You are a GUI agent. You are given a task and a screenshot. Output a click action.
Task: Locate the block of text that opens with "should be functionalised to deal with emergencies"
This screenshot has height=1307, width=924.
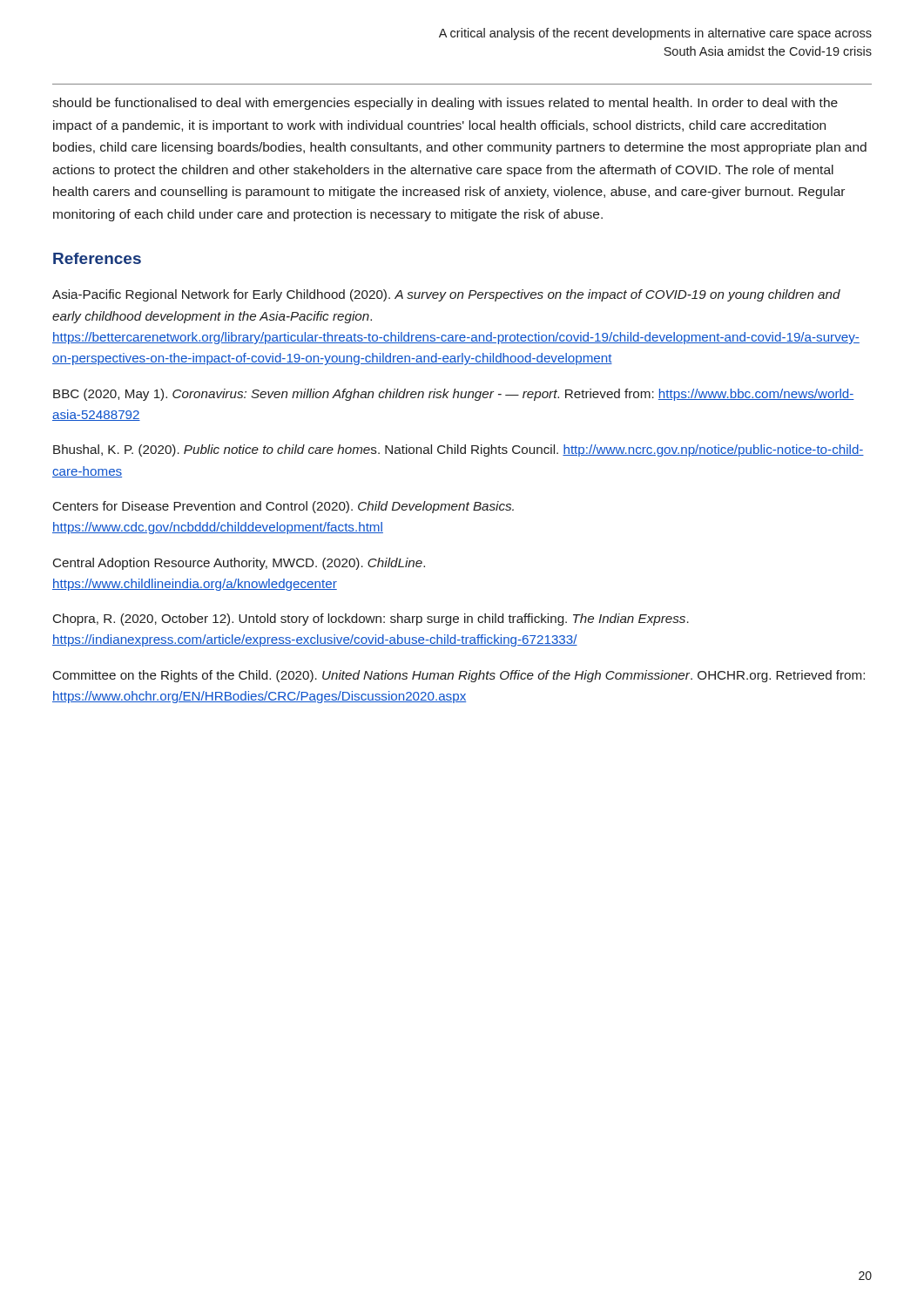point(460,158)
